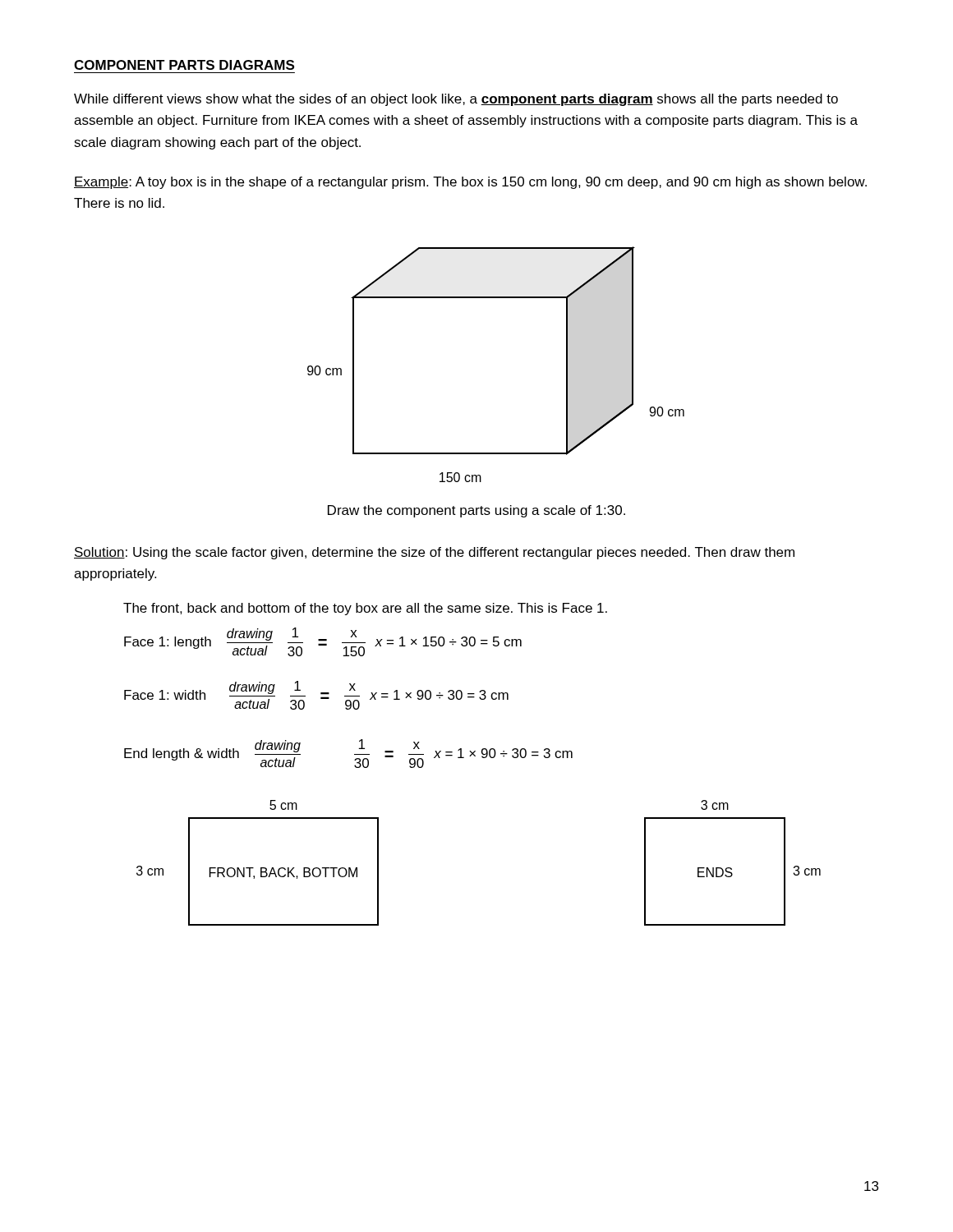Click on the text block starting "Example: A toy box is in"
Screen dimensions: 1232x953
(x=471, y=193)
